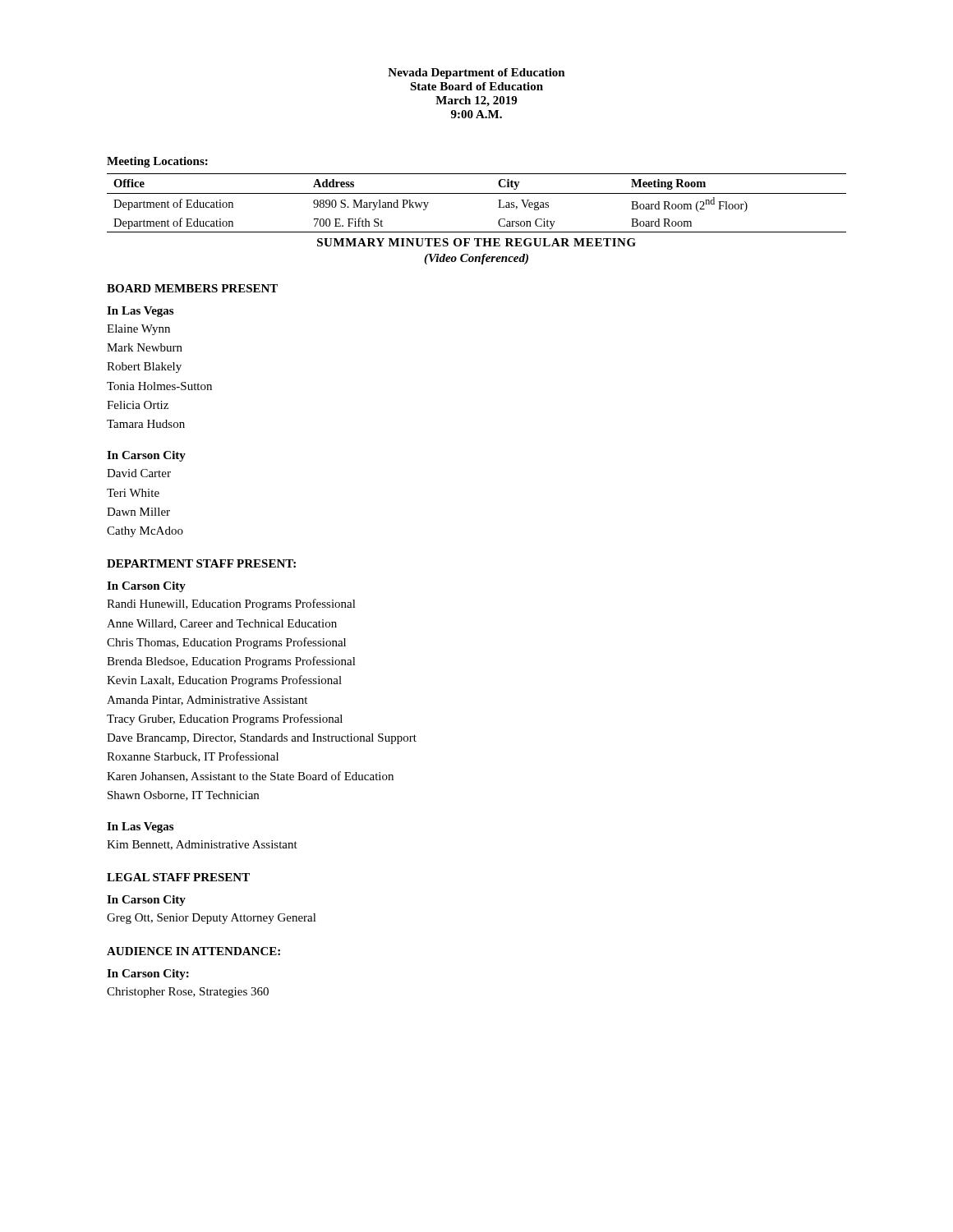Point to the block beginning "Dave Brancamp, Director,"

tap(262, 739)
